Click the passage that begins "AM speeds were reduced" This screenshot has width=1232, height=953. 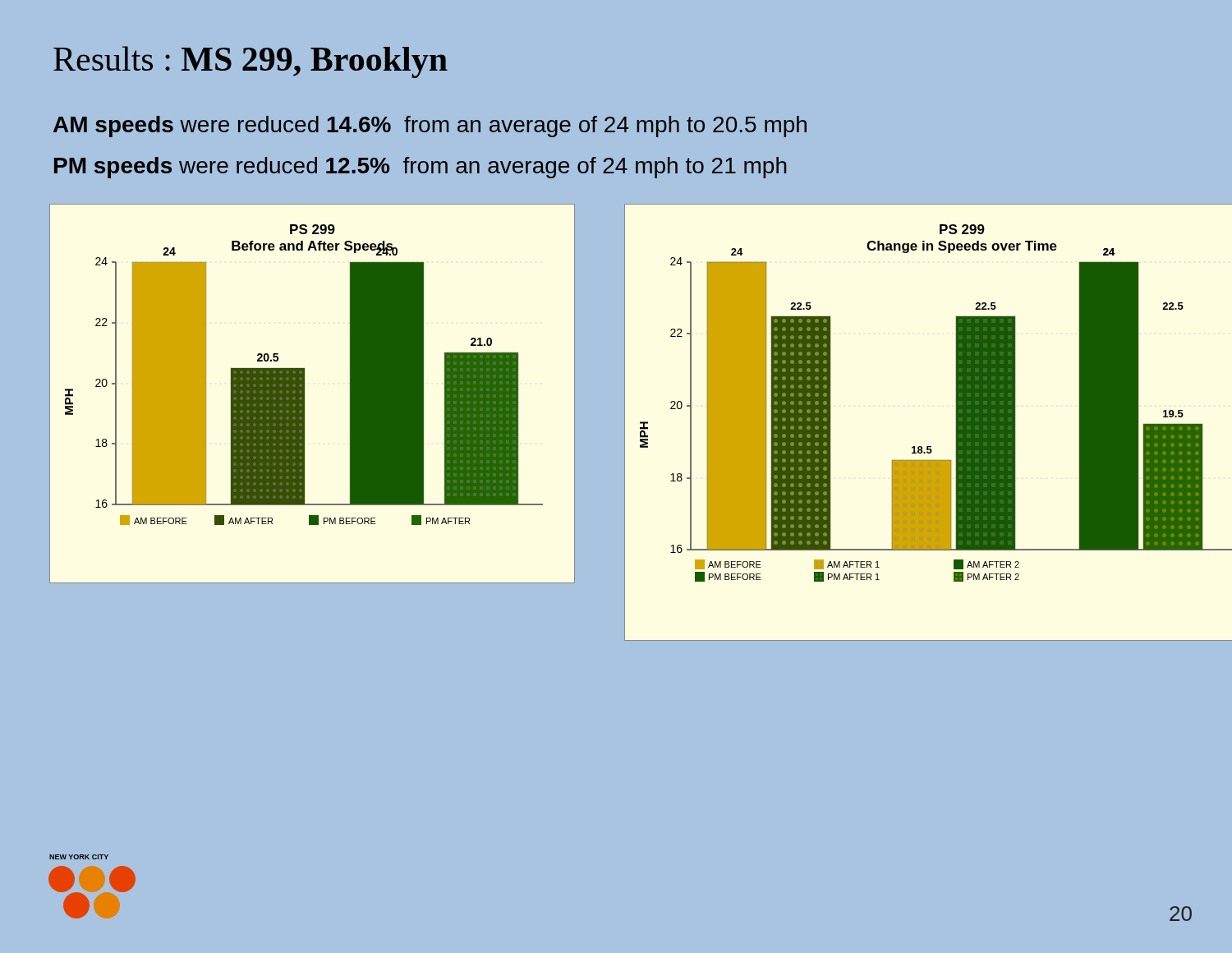click(430, 124)
